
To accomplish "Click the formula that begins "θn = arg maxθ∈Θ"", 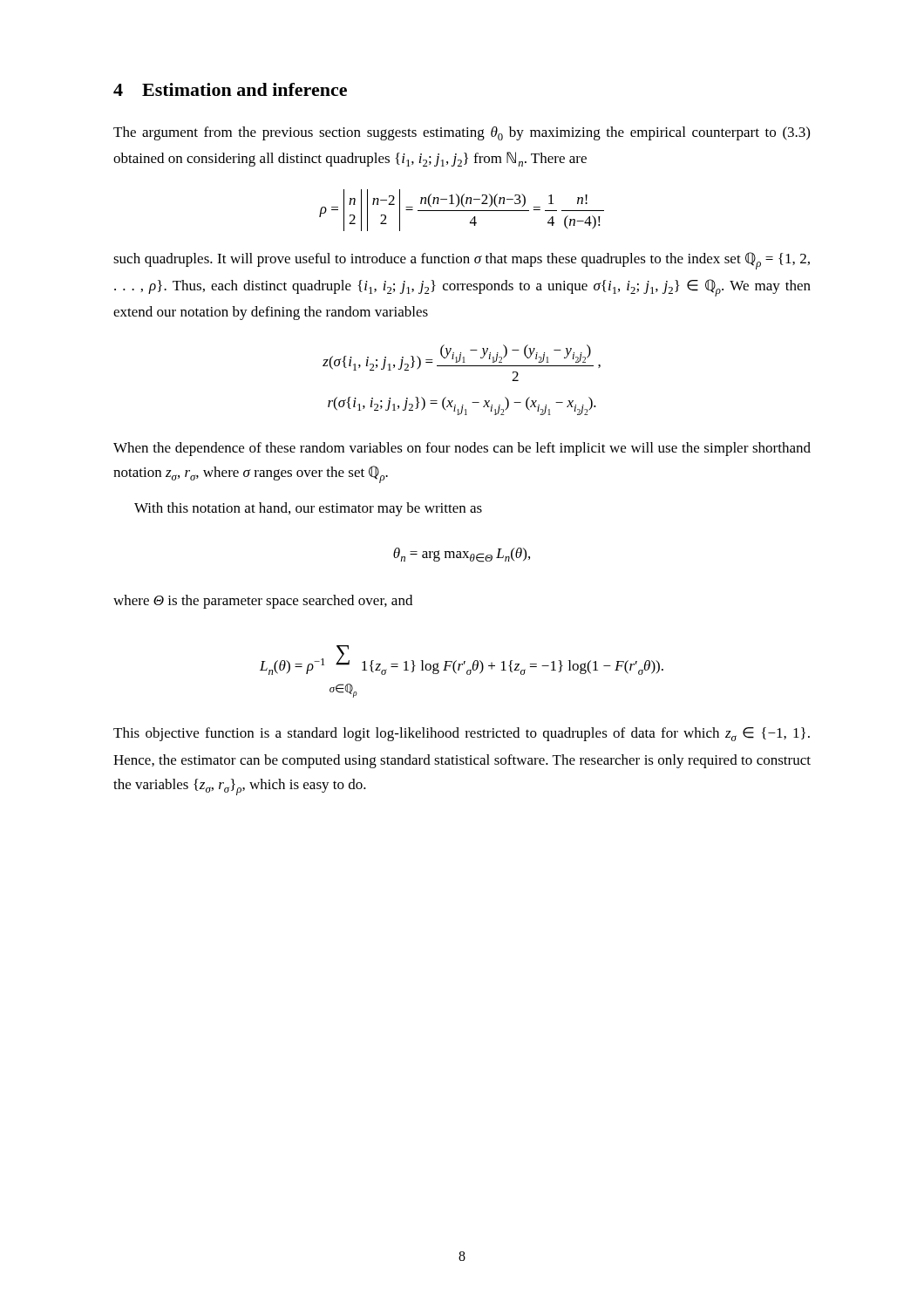I will 462,555.
